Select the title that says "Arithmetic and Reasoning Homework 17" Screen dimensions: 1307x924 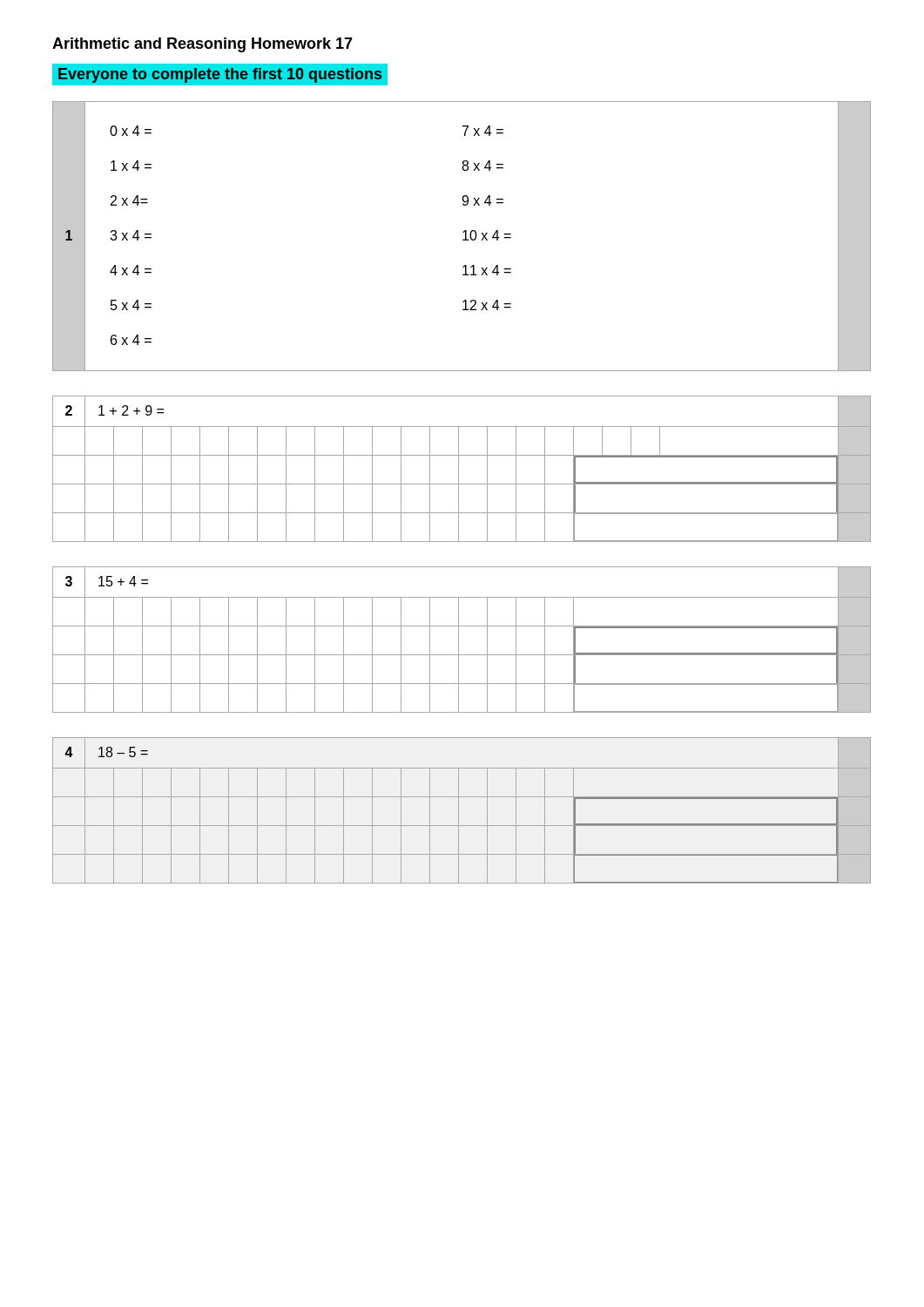point(203,44)
